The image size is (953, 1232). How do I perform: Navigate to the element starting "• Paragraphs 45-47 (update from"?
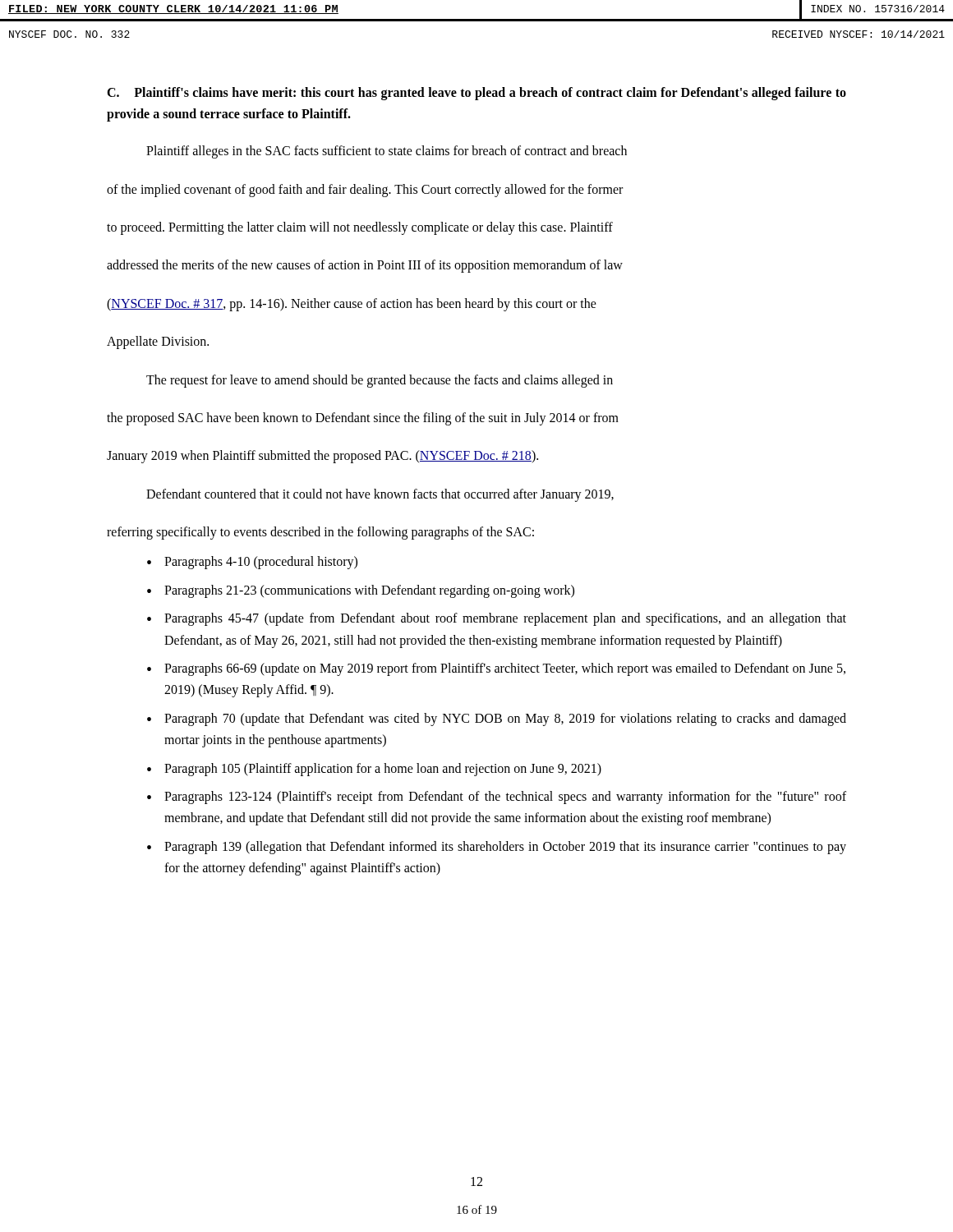[496, 630]
